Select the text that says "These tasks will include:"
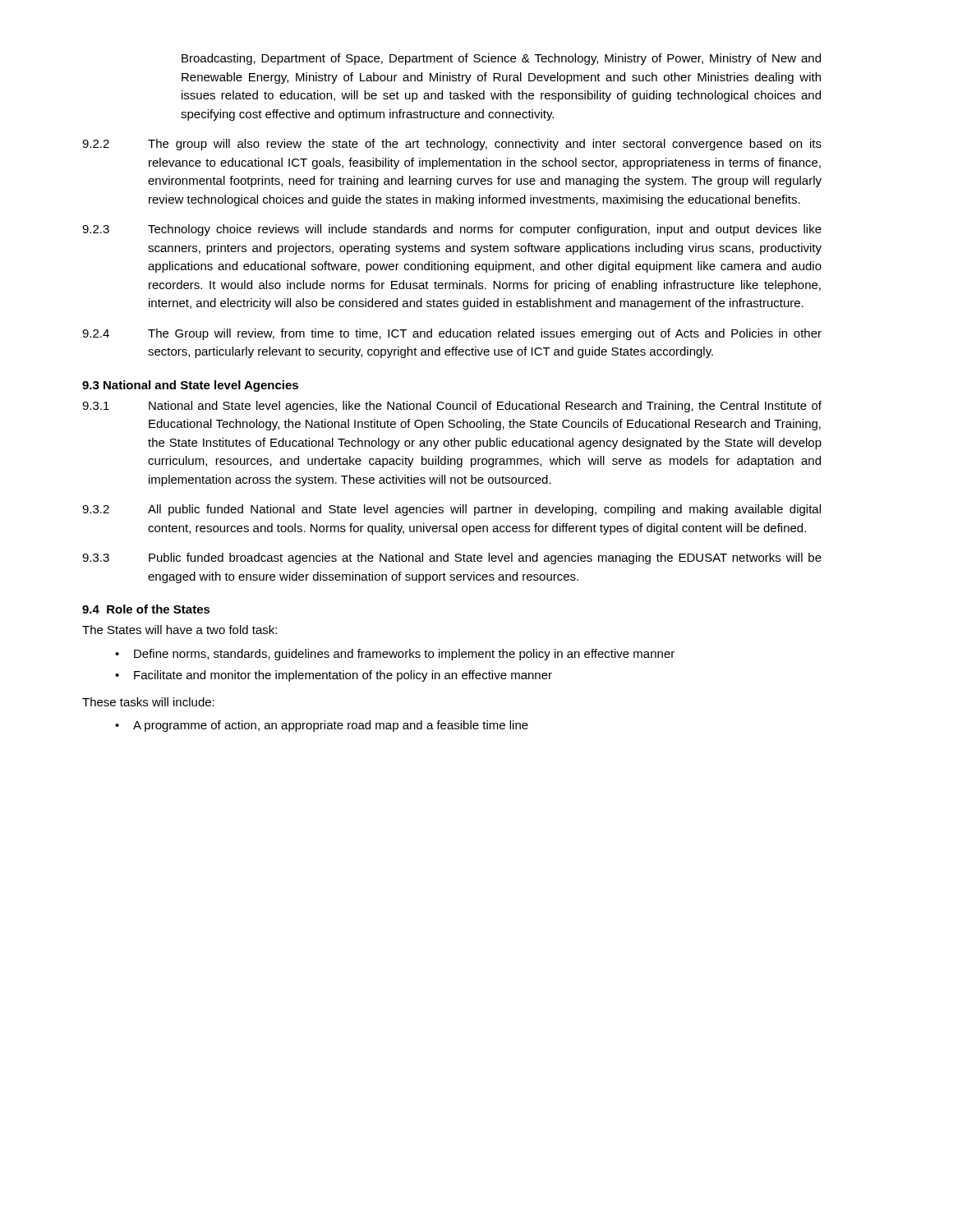The width and height of the screenshot is (953, 1232). 149,701
